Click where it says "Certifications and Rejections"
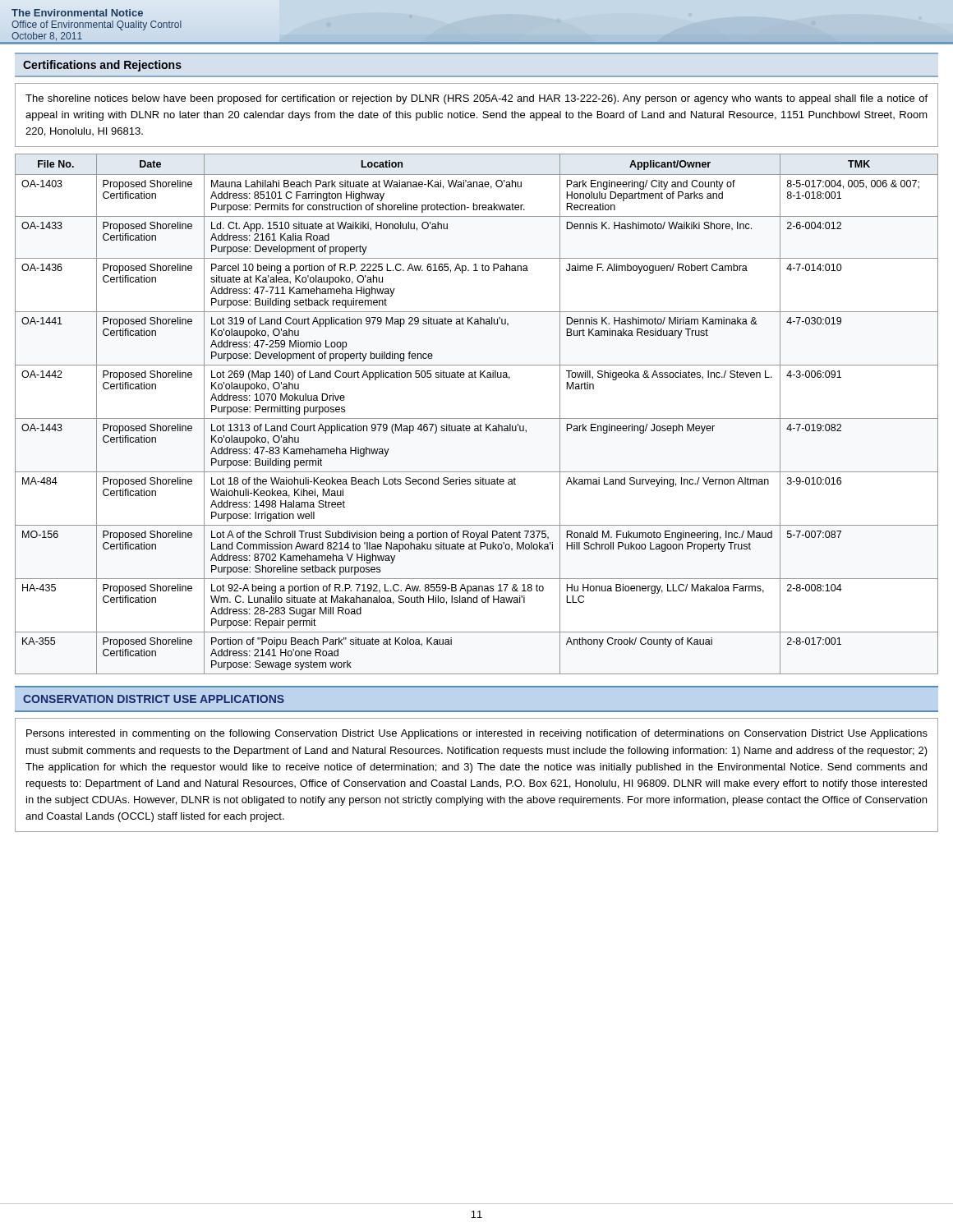Viewport: 953px width, 1232px height. click(102, 65)
